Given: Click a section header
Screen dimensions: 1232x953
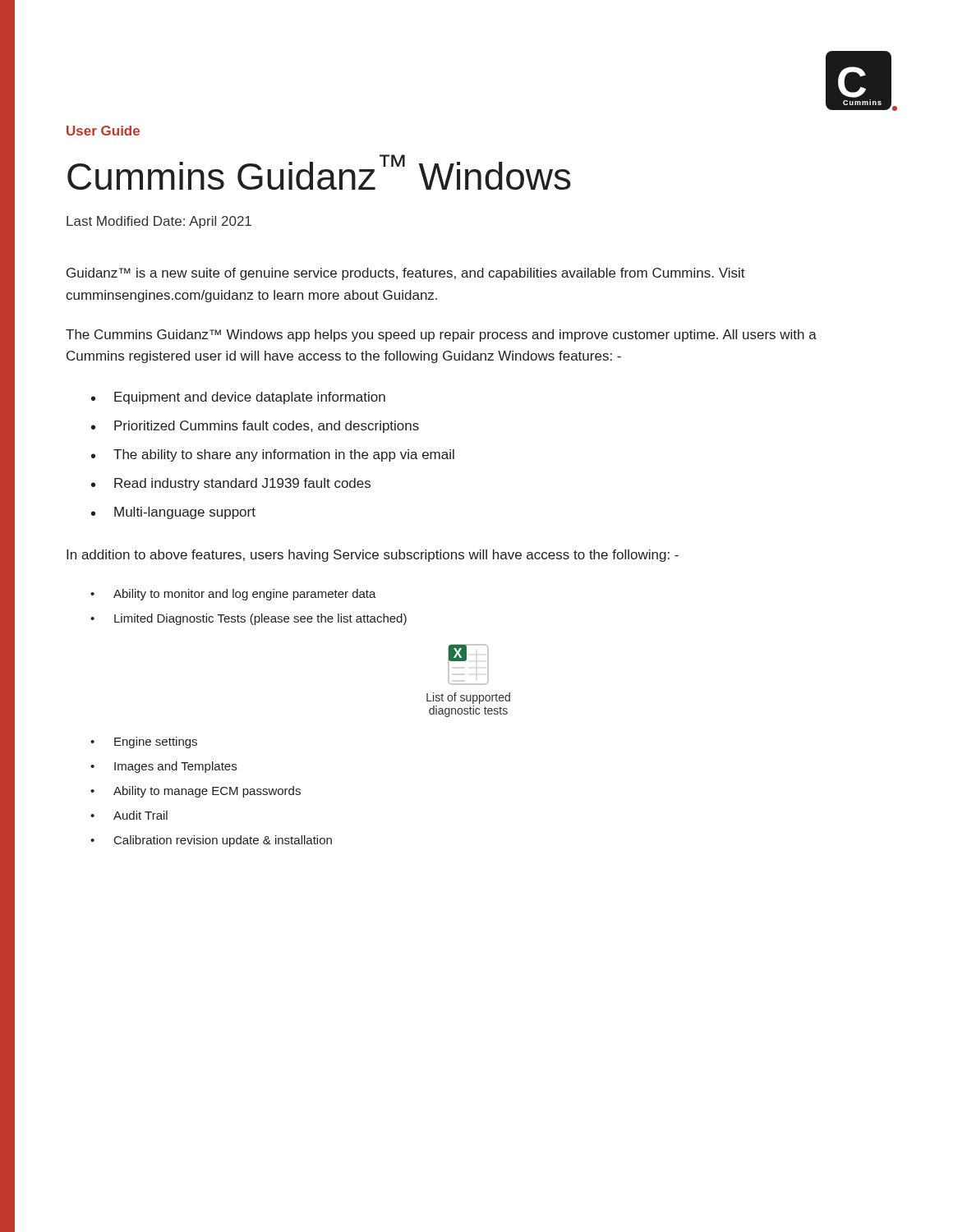Looking at the screenshot, I should tap(103, 131).
